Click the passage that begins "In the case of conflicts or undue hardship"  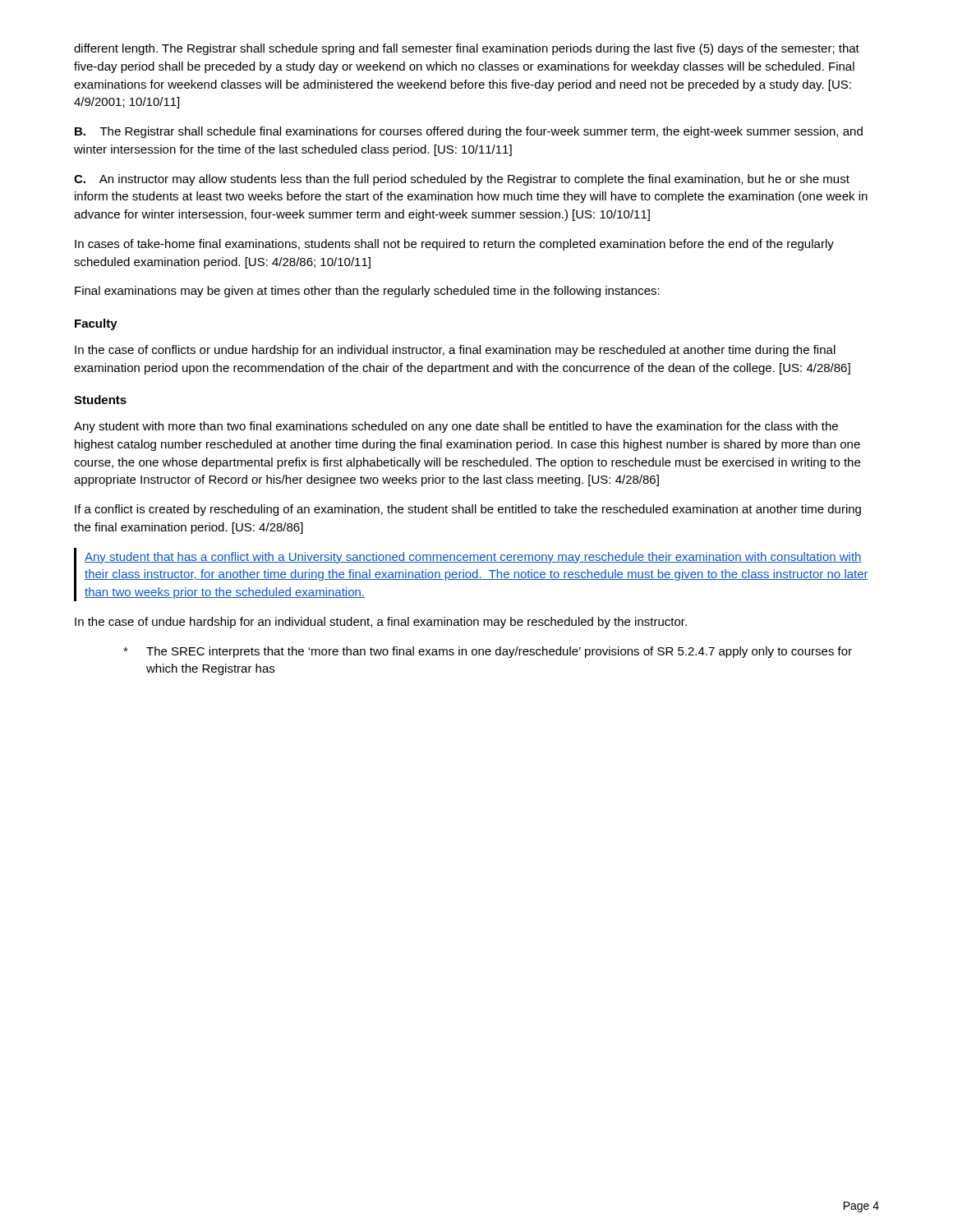(x=476, y=359)
